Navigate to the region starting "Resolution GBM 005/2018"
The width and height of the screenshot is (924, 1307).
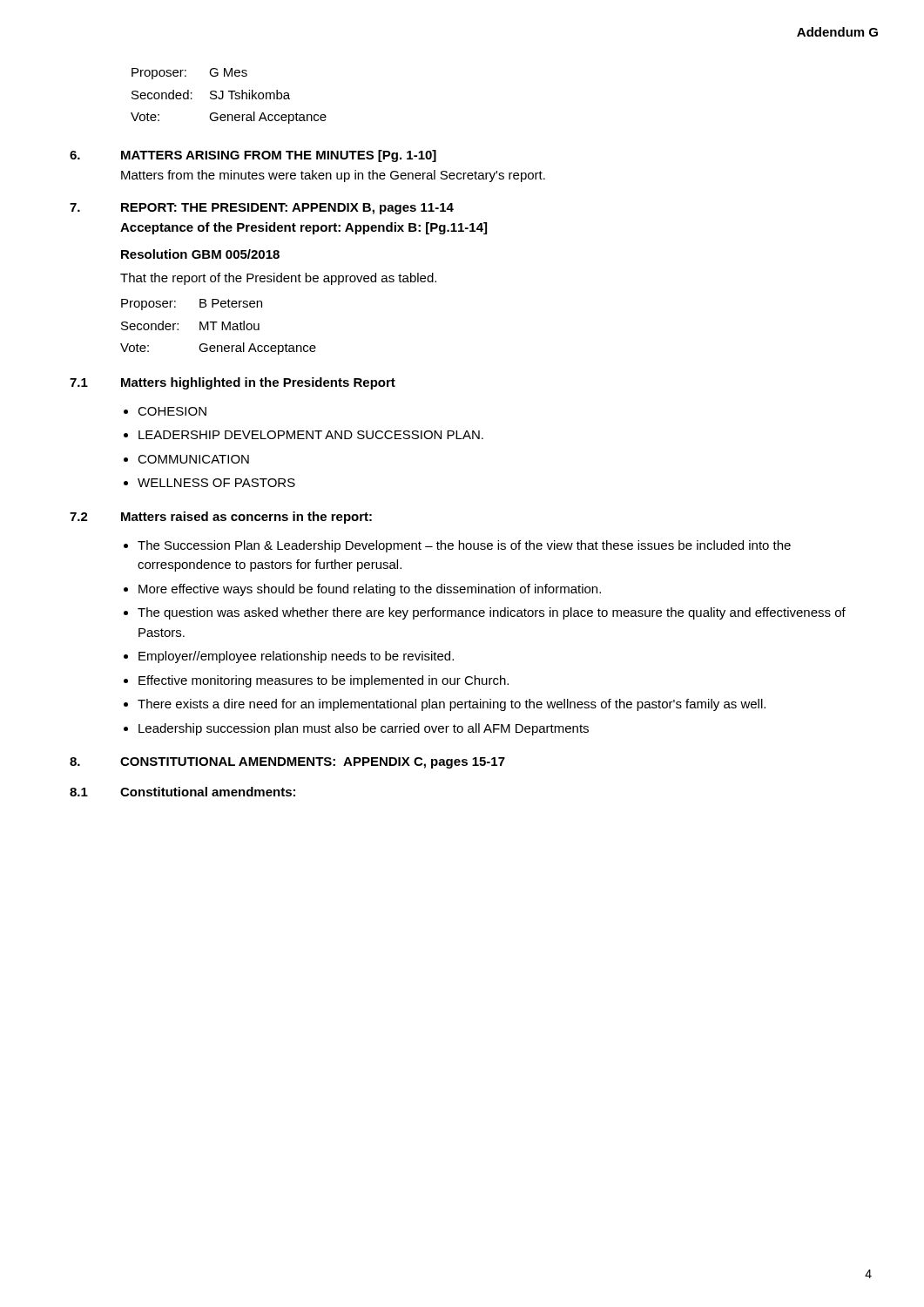tap(200, 254)
